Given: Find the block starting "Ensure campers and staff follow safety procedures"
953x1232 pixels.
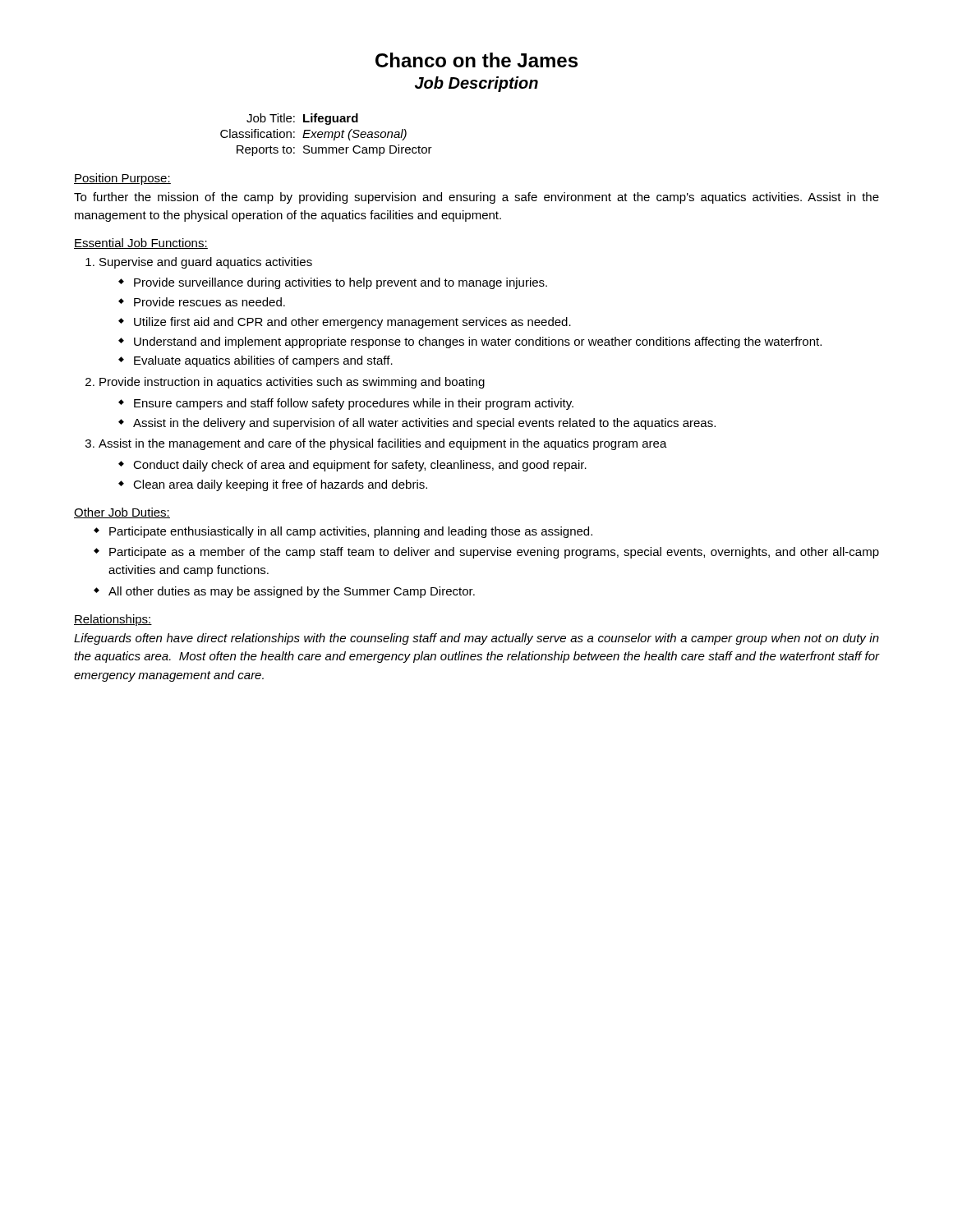Looking at the screenshot, I should tap(354, 403).
